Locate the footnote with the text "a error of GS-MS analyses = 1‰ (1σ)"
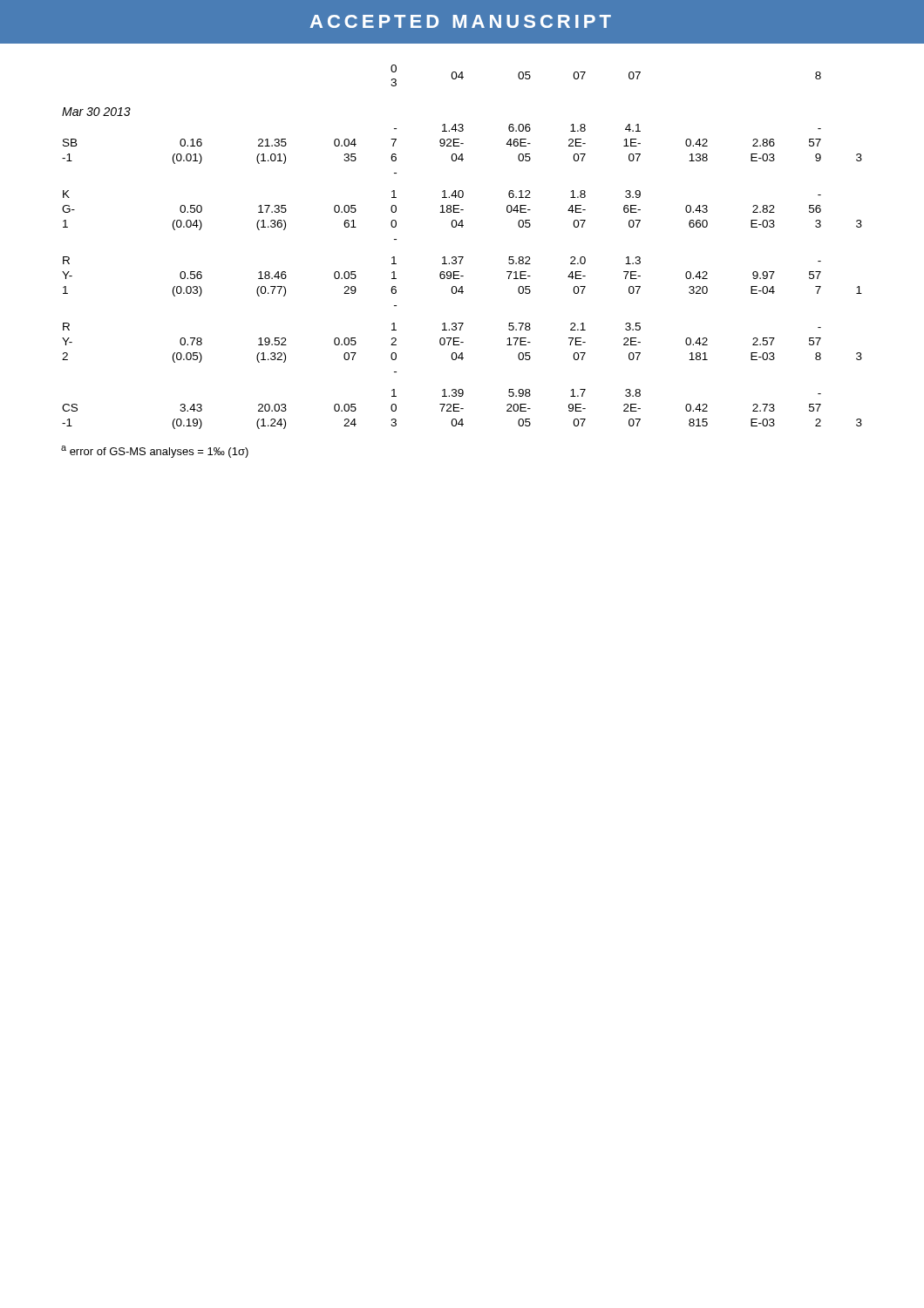The height and width of the screenshot is (1308, 924). [155, 450]
